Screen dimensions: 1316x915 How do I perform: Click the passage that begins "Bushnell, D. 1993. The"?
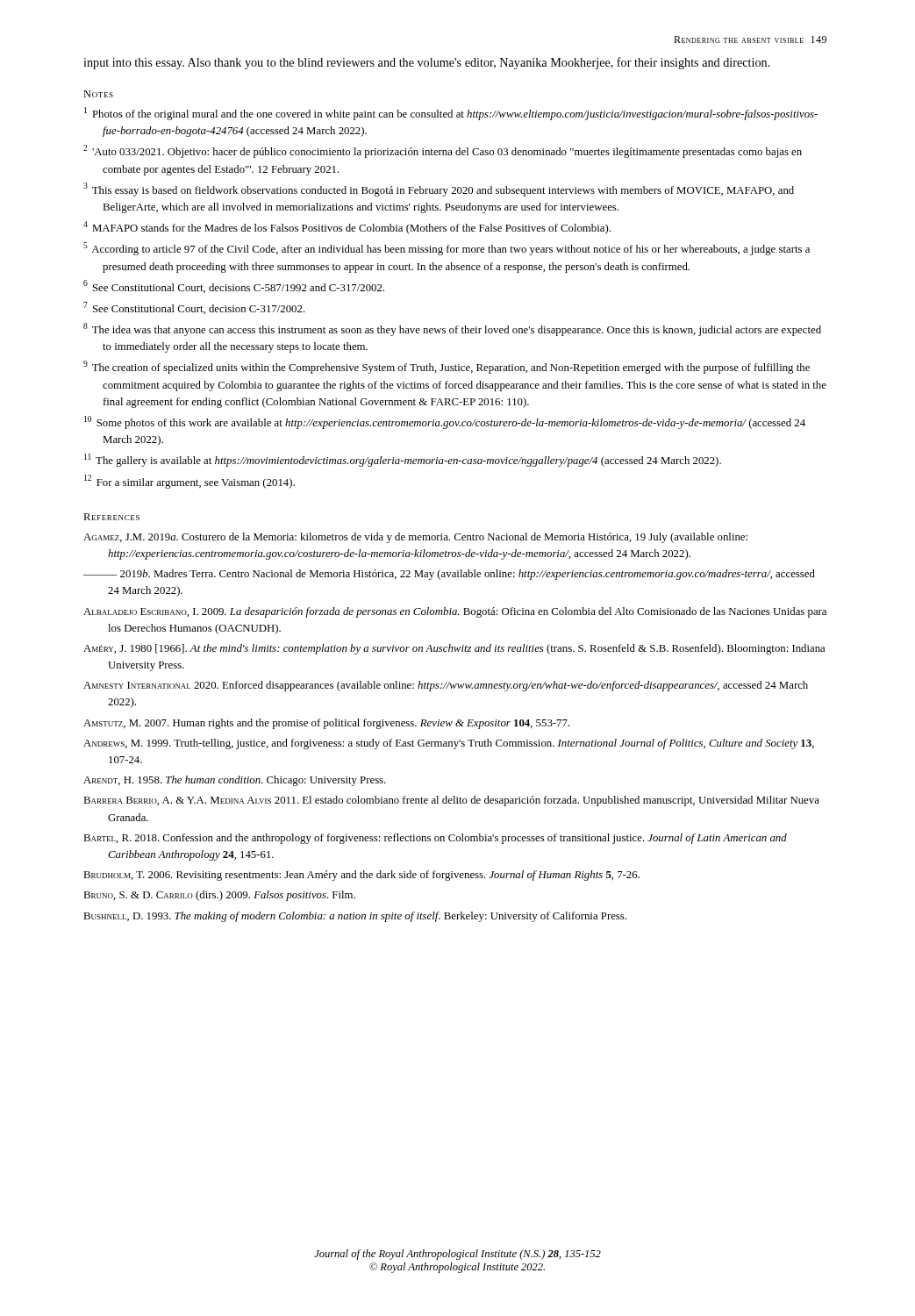click(355, 915)
